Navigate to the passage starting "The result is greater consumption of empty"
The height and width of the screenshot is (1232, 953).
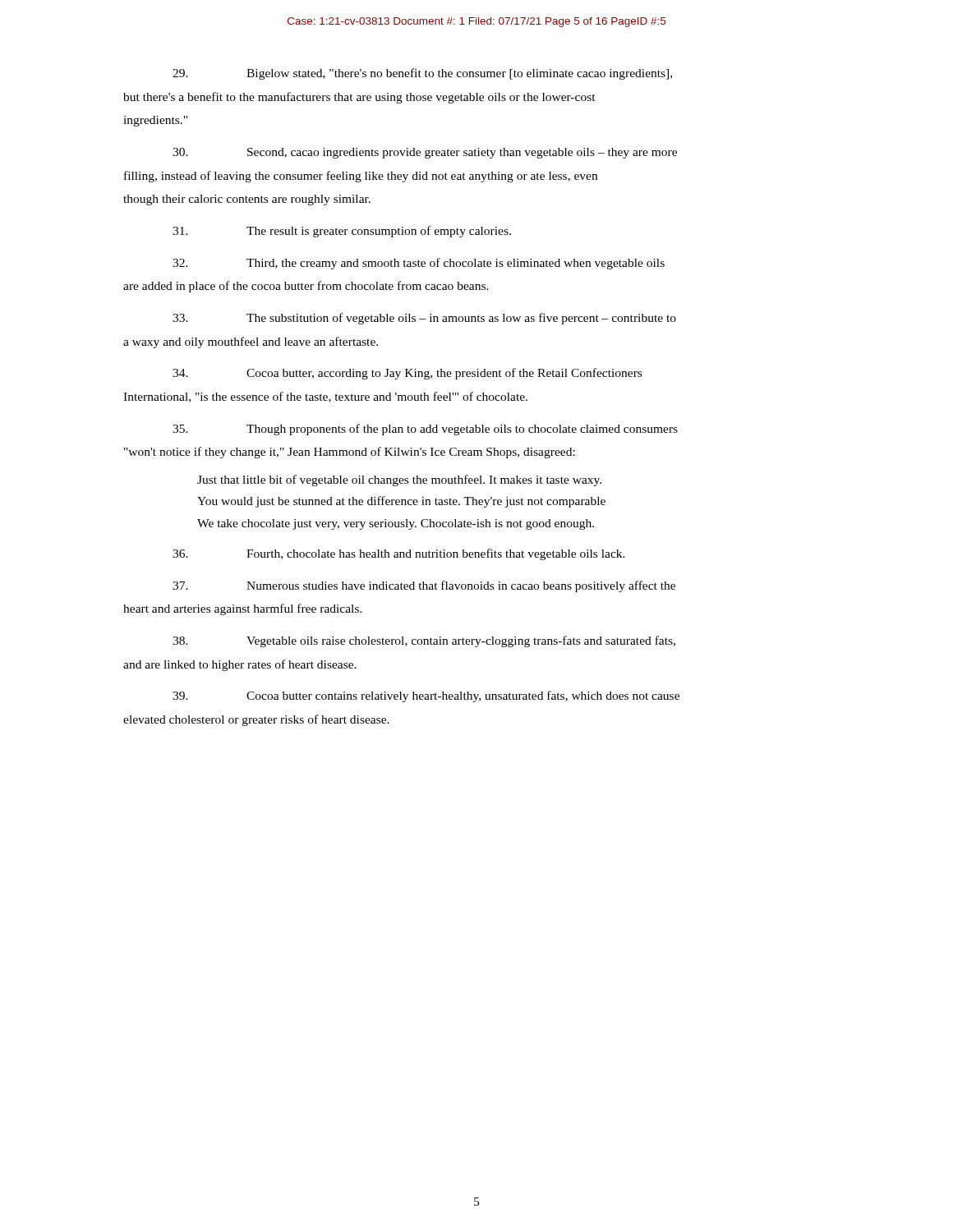pyautogui.click(x=476, y=231)
